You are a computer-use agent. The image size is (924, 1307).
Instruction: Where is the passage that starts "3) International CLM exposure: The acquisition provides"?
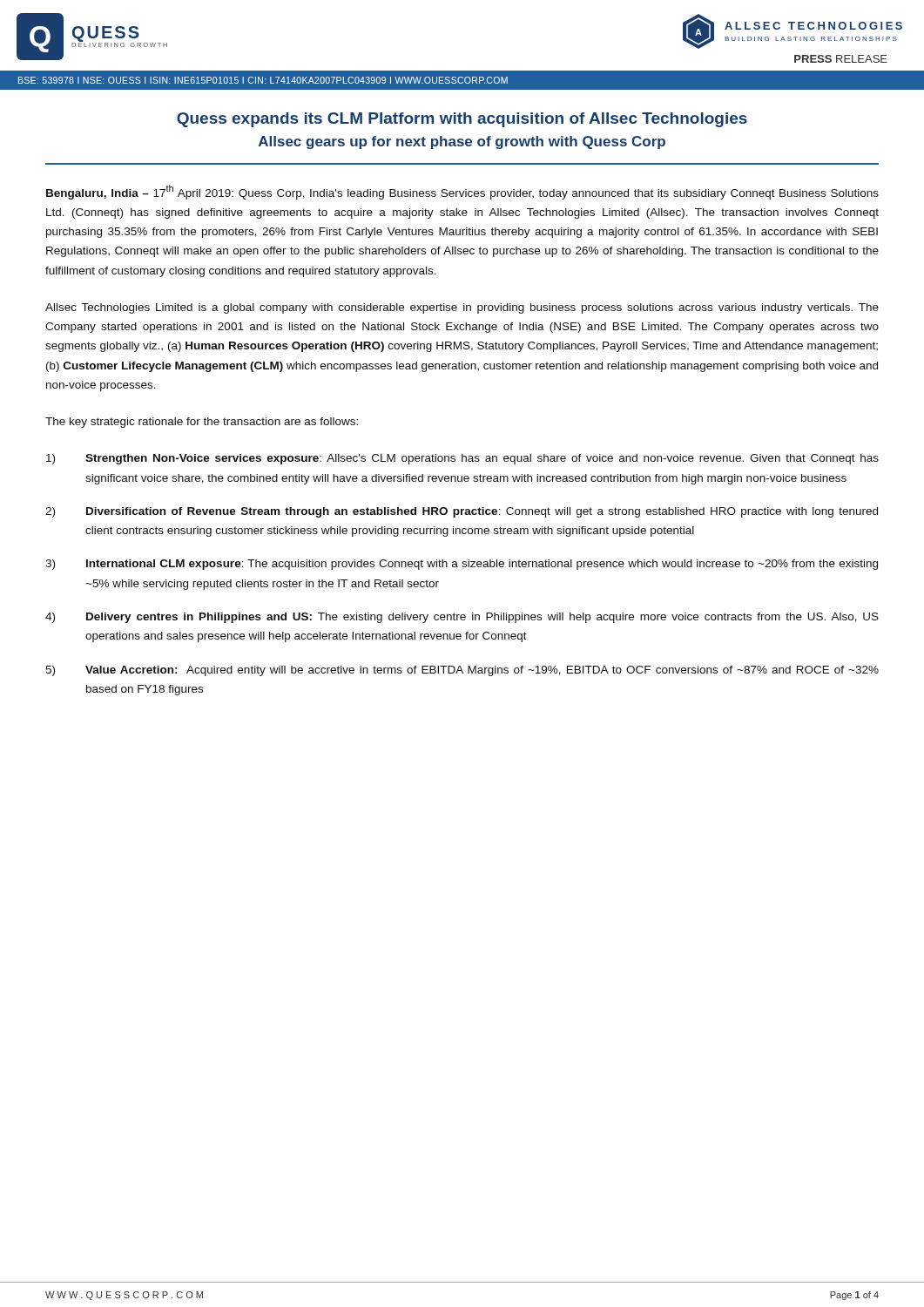point(462,574)
